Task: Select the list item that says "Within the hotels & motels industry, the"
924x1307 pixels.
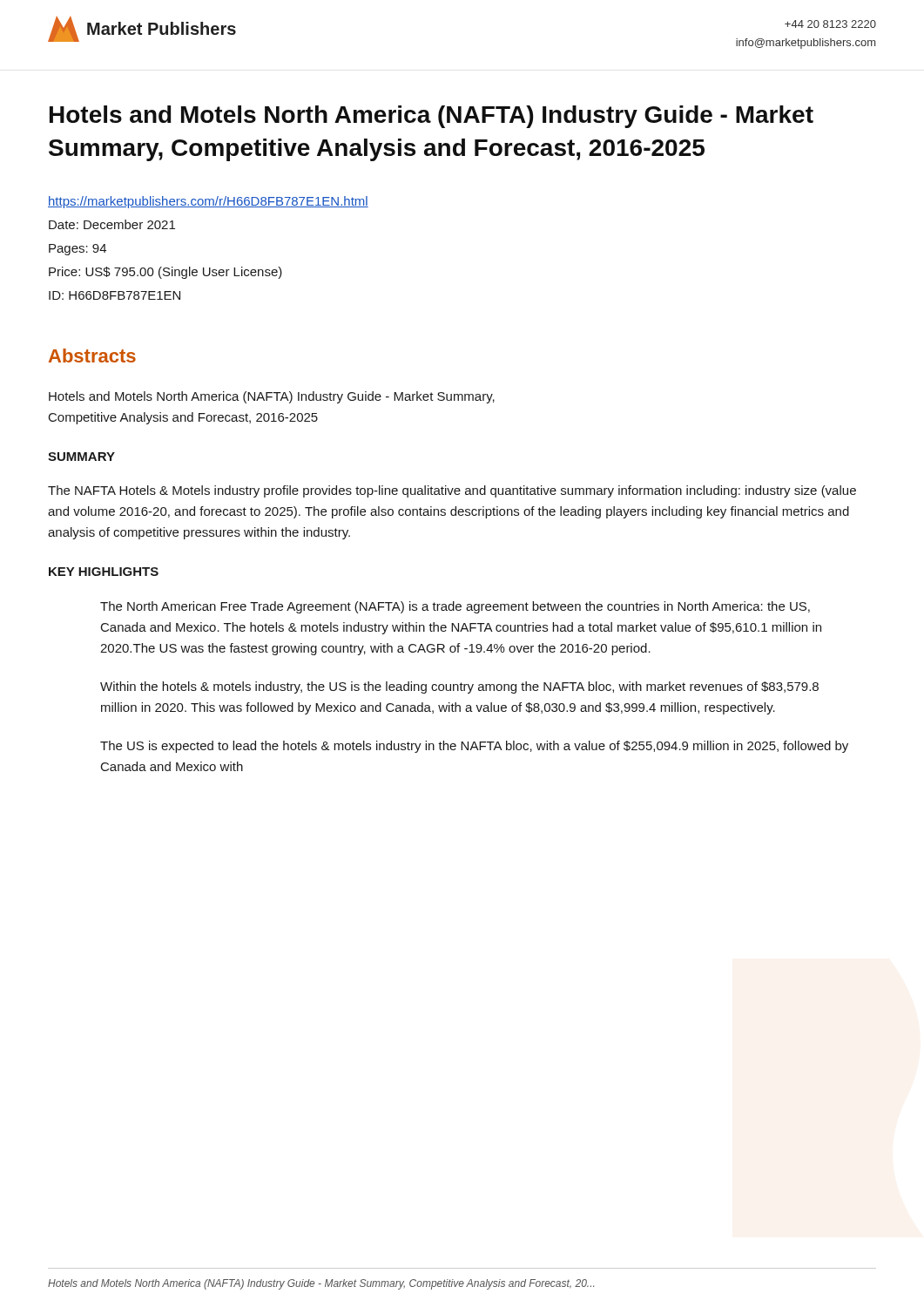Action: pos(460,696)
